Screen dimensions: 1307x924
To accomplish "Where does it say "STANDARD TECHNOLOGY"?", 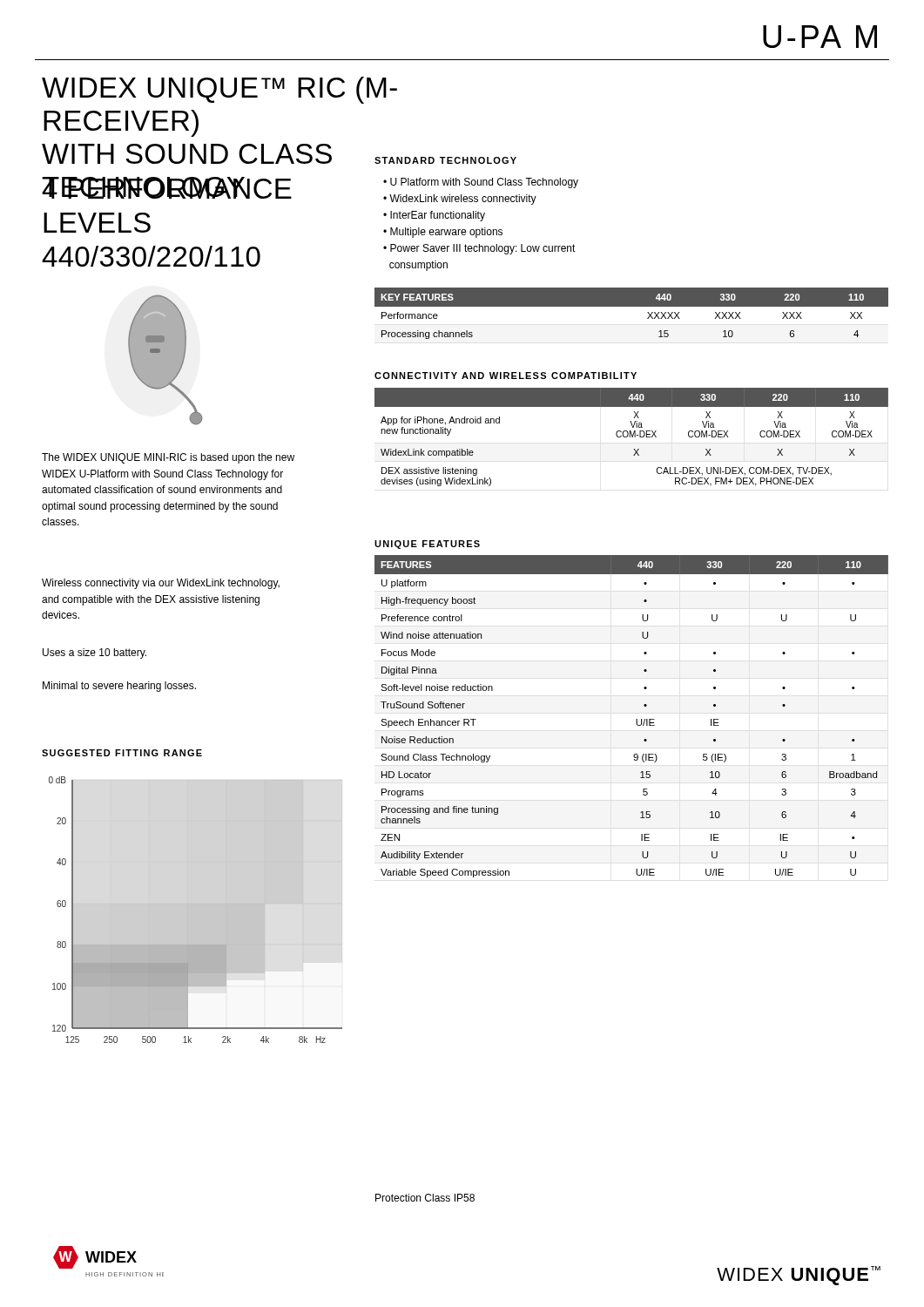I will click(446, 160).
